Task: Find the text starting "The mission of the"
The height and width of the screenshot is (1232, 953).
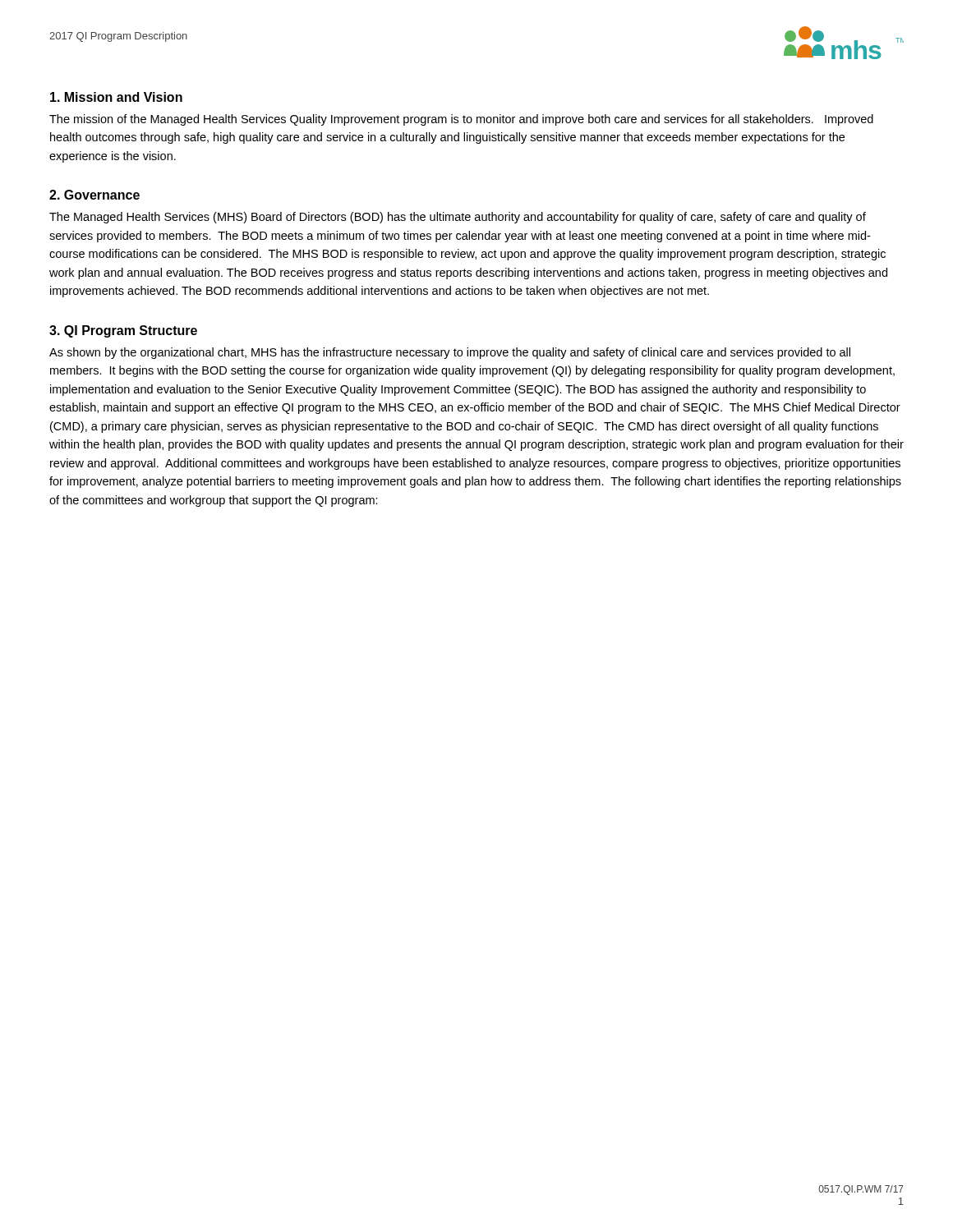Action: 461,138
